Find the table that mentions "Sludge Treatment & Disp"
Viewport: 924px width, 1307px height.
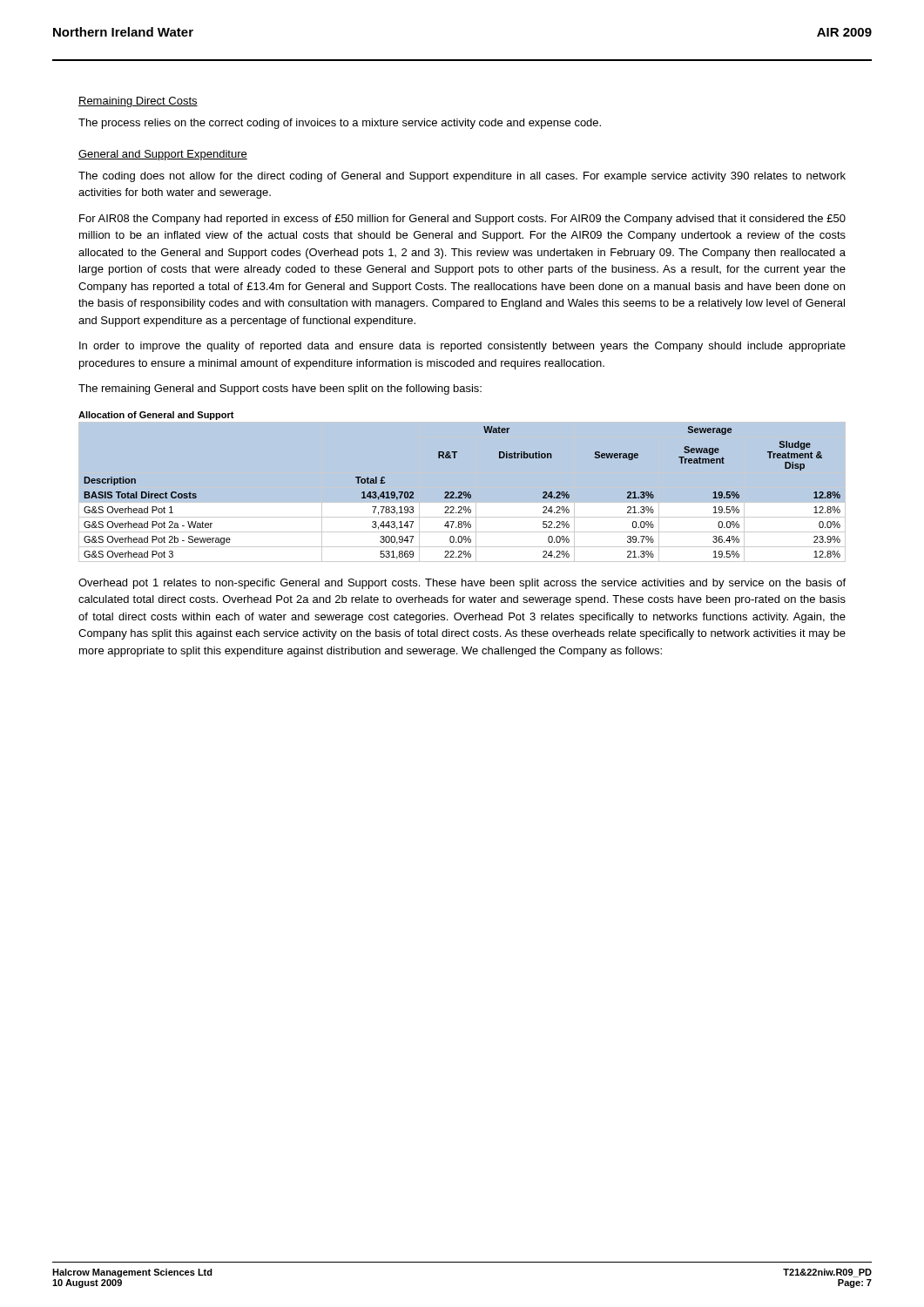tap(462, 485)
